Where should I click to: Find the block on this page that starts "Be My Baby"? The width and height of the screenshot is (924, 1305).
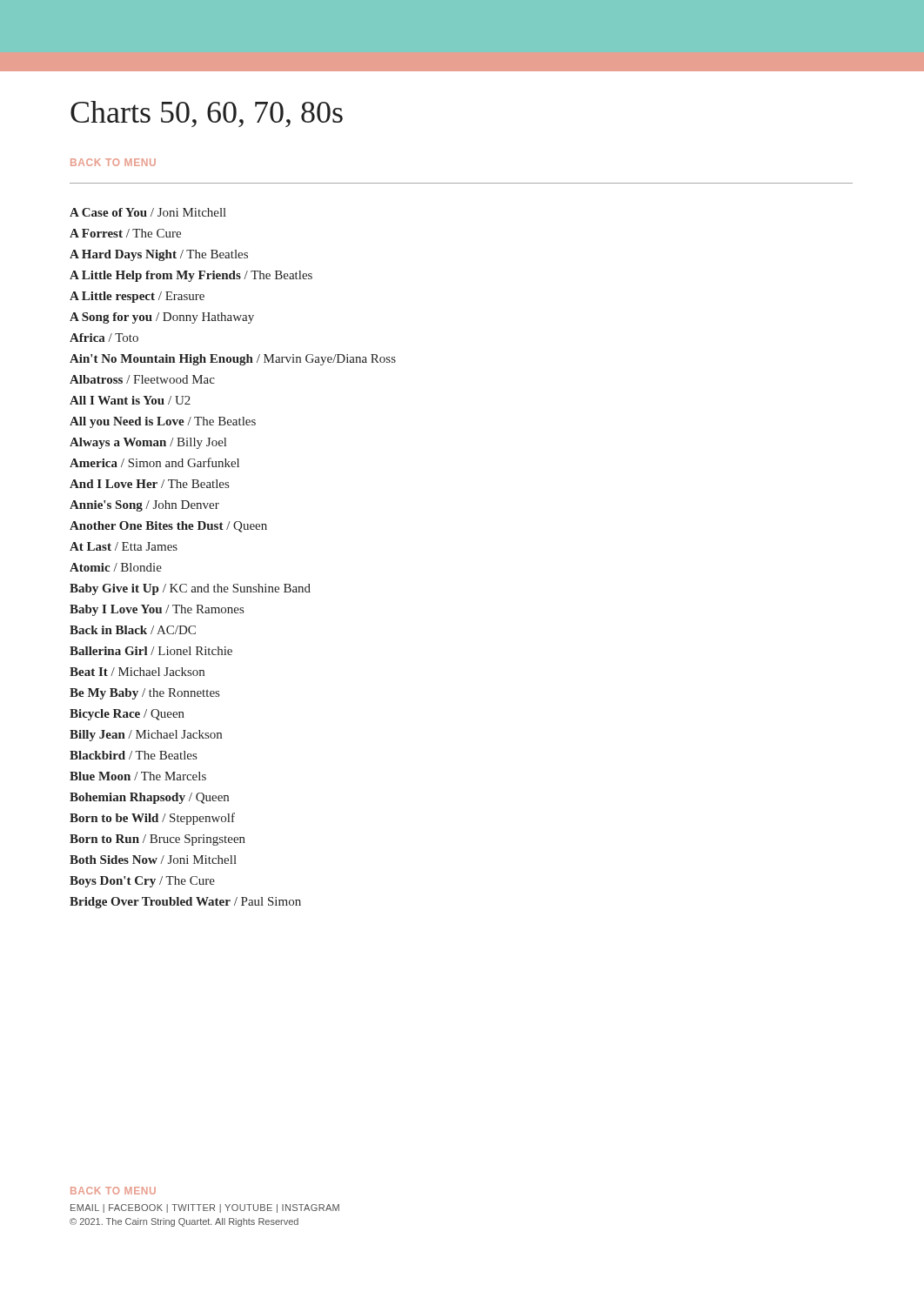click(145, 692)
